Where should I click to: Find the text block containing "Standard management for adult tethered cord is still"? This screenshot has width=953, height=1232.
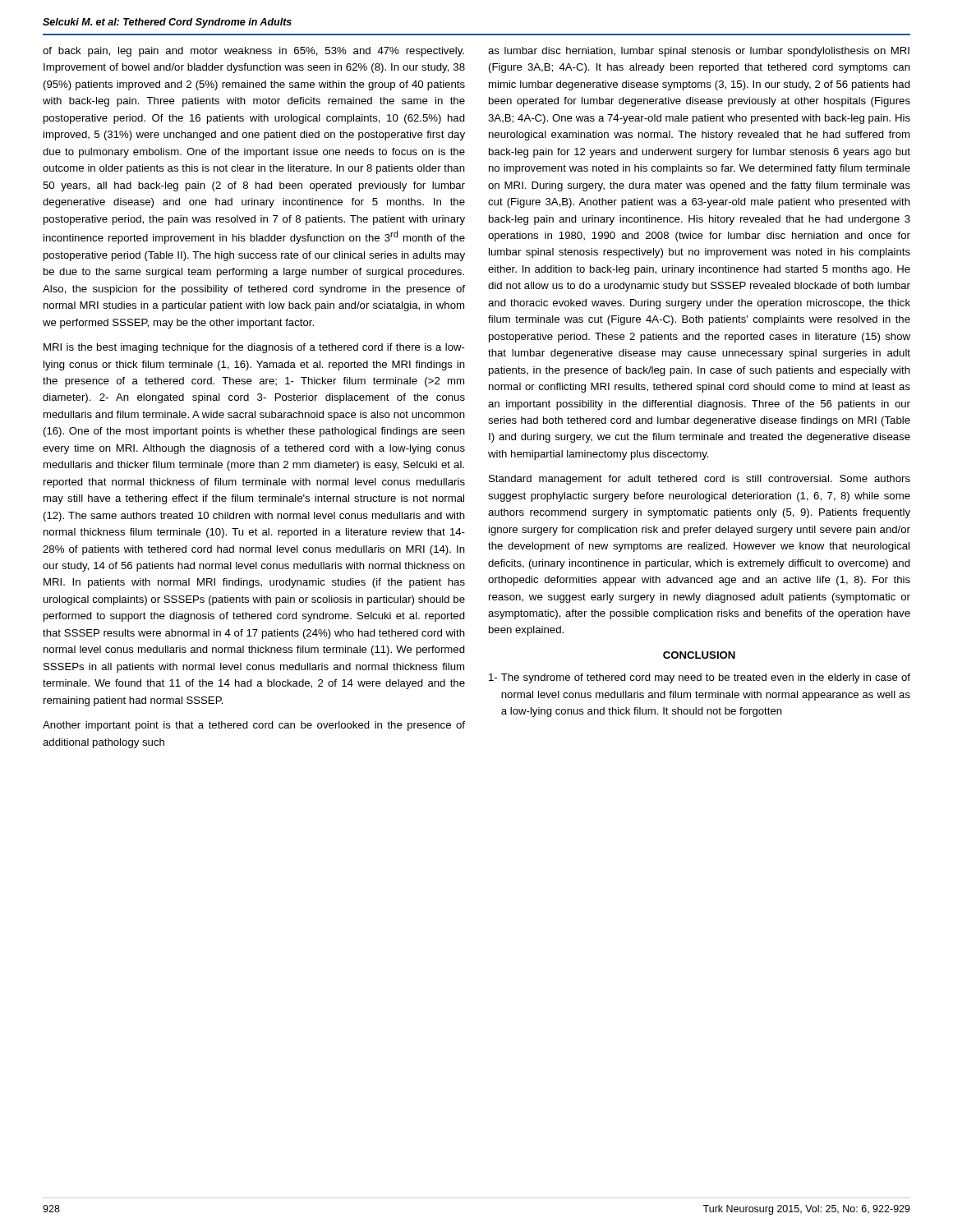(699, 555)
